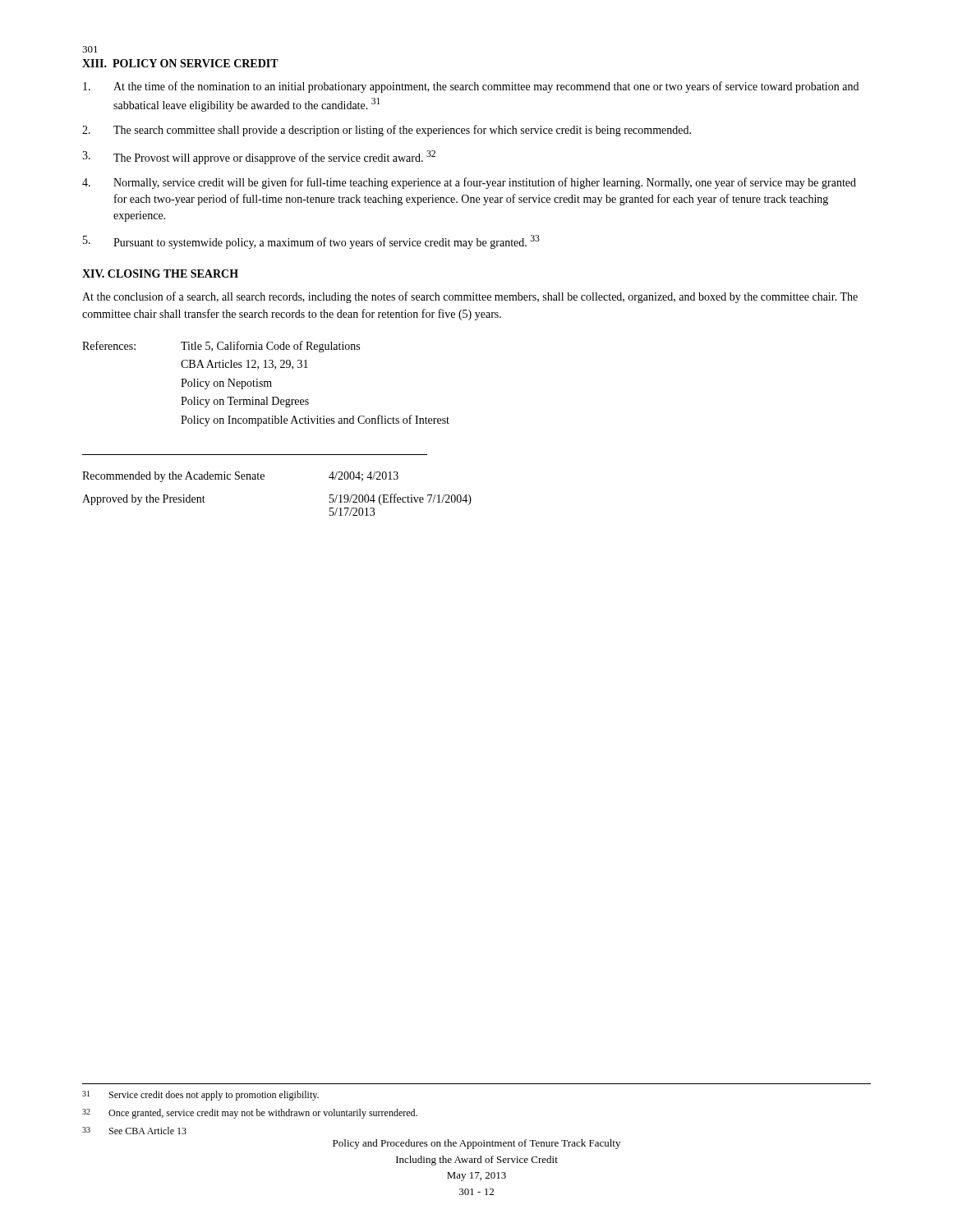953x1232 pixels.
Task: Select the footnote that says "33 See CBA Article 13"
Action: 476,1132
